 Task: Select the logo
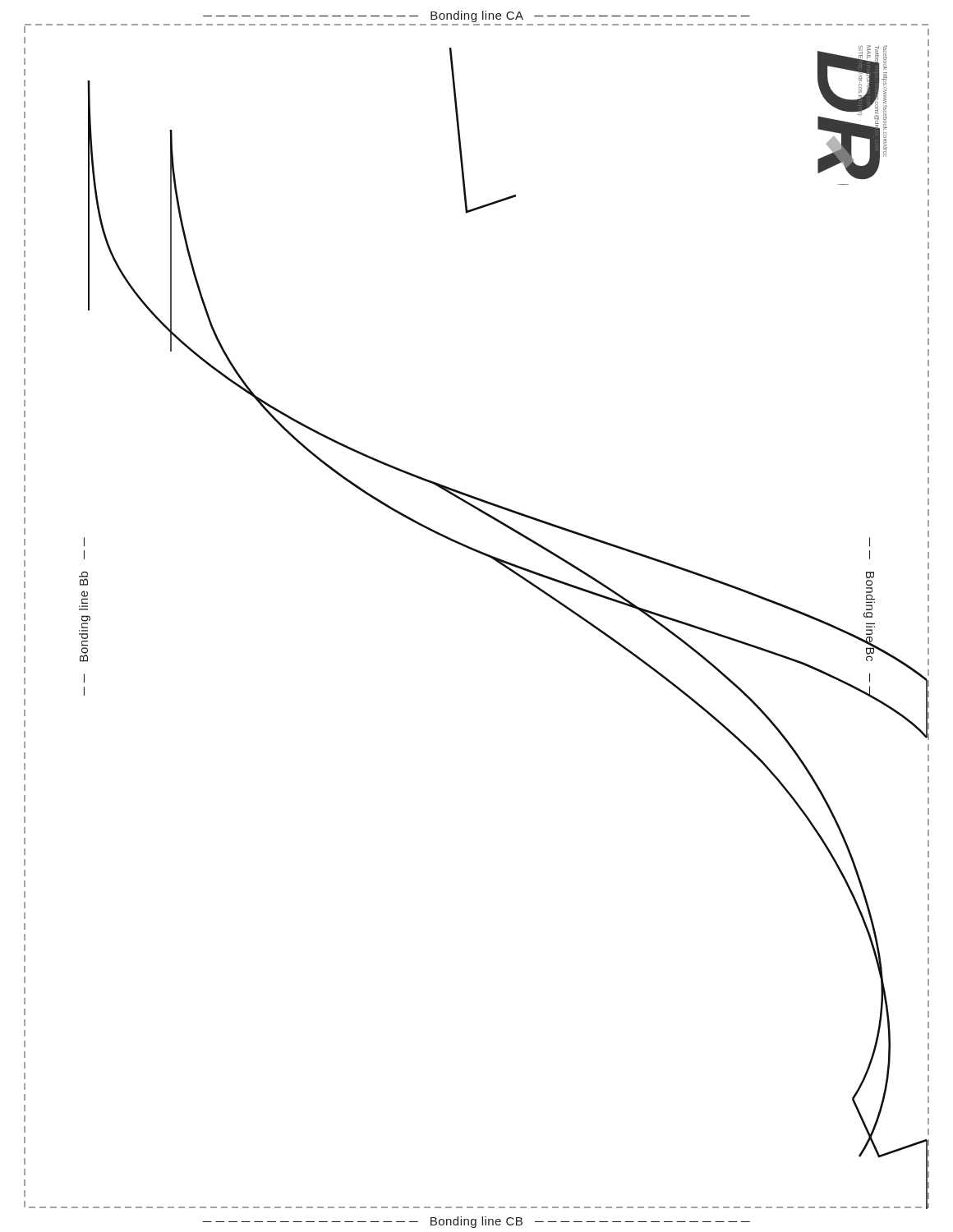point(834,103)
